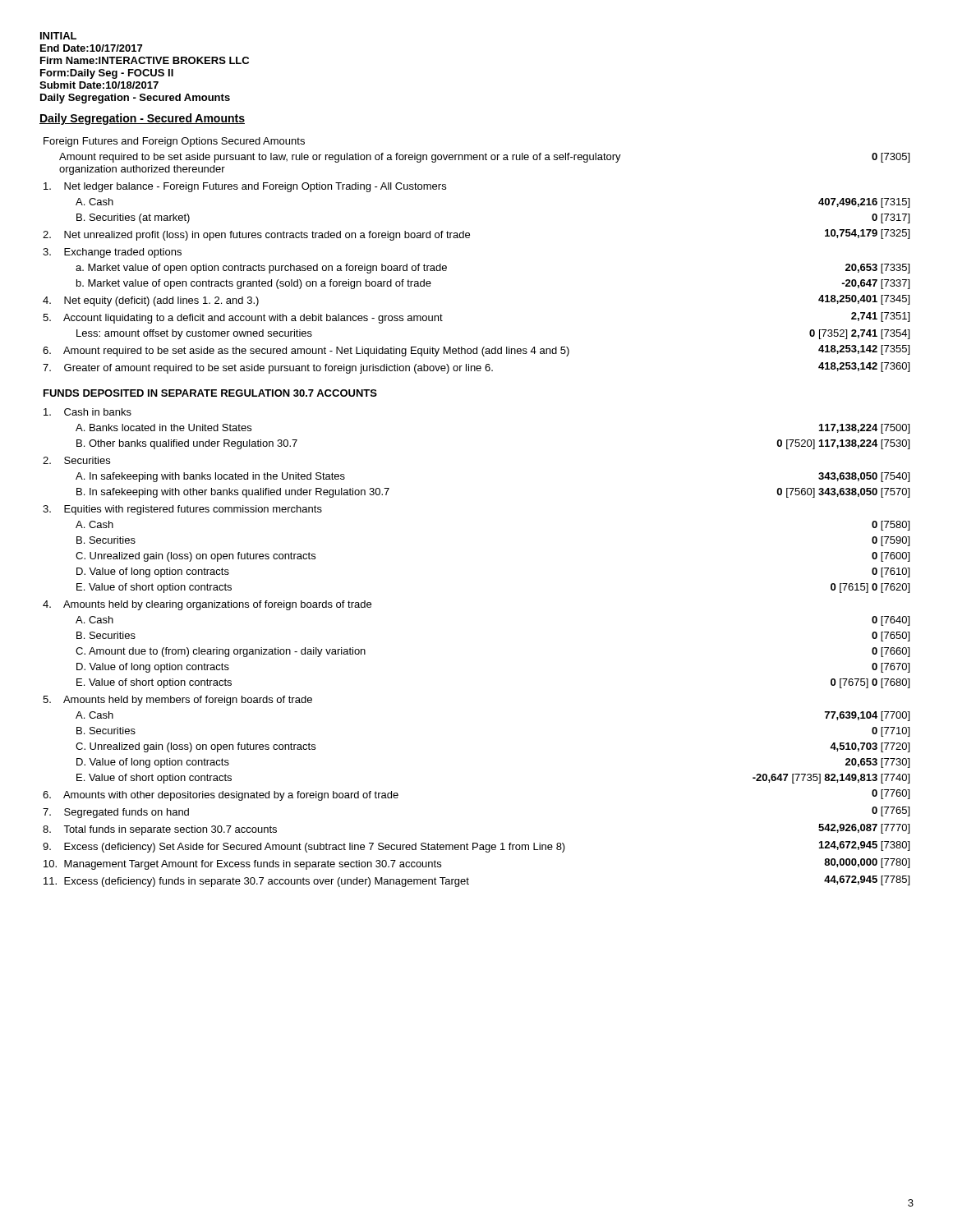
Task: Select the list item that reads "8. Total funds"
Action: click(x=160, y=829)
